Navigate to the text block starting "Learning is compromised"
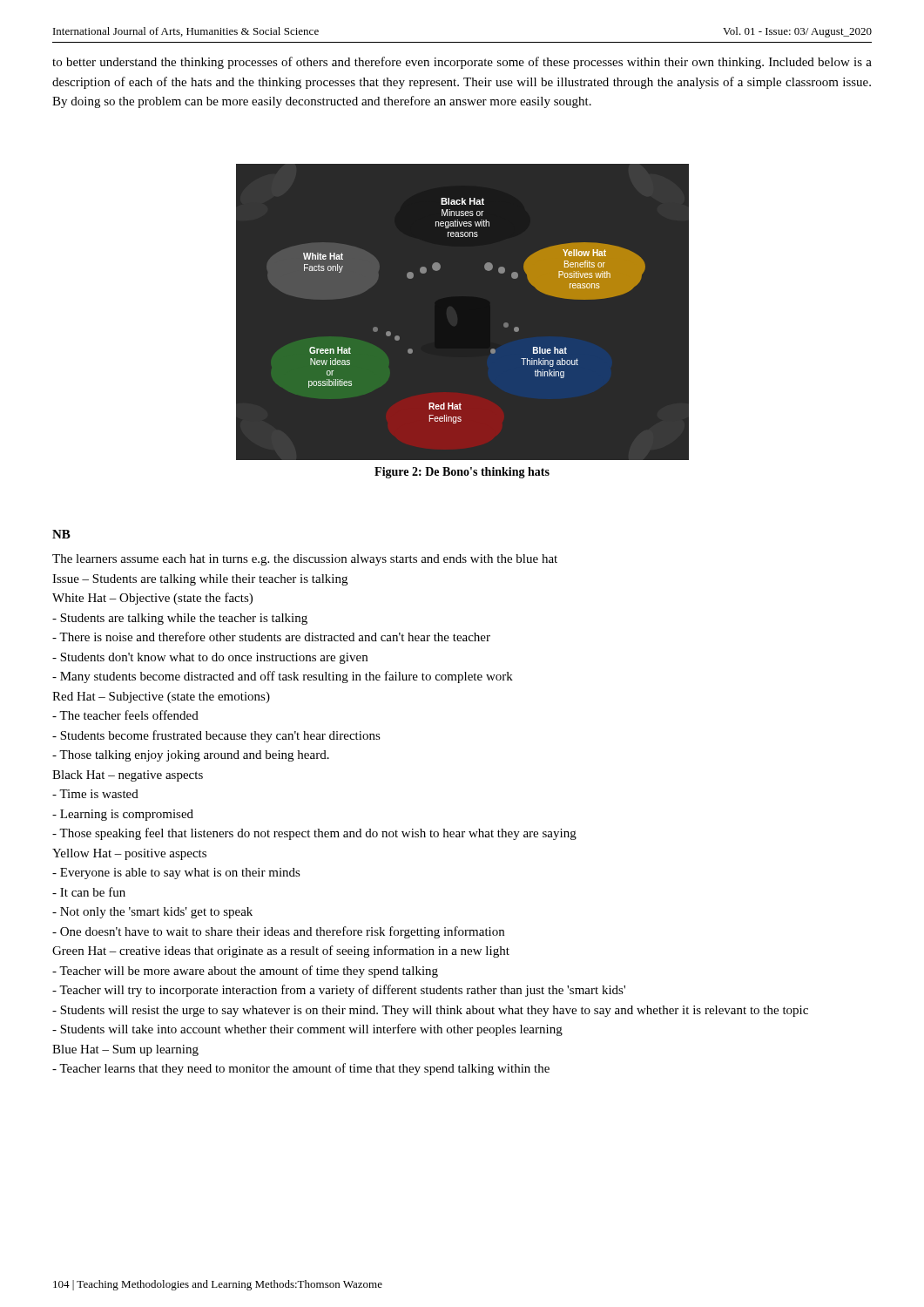Screen dimensions: 1307x924 123,813
